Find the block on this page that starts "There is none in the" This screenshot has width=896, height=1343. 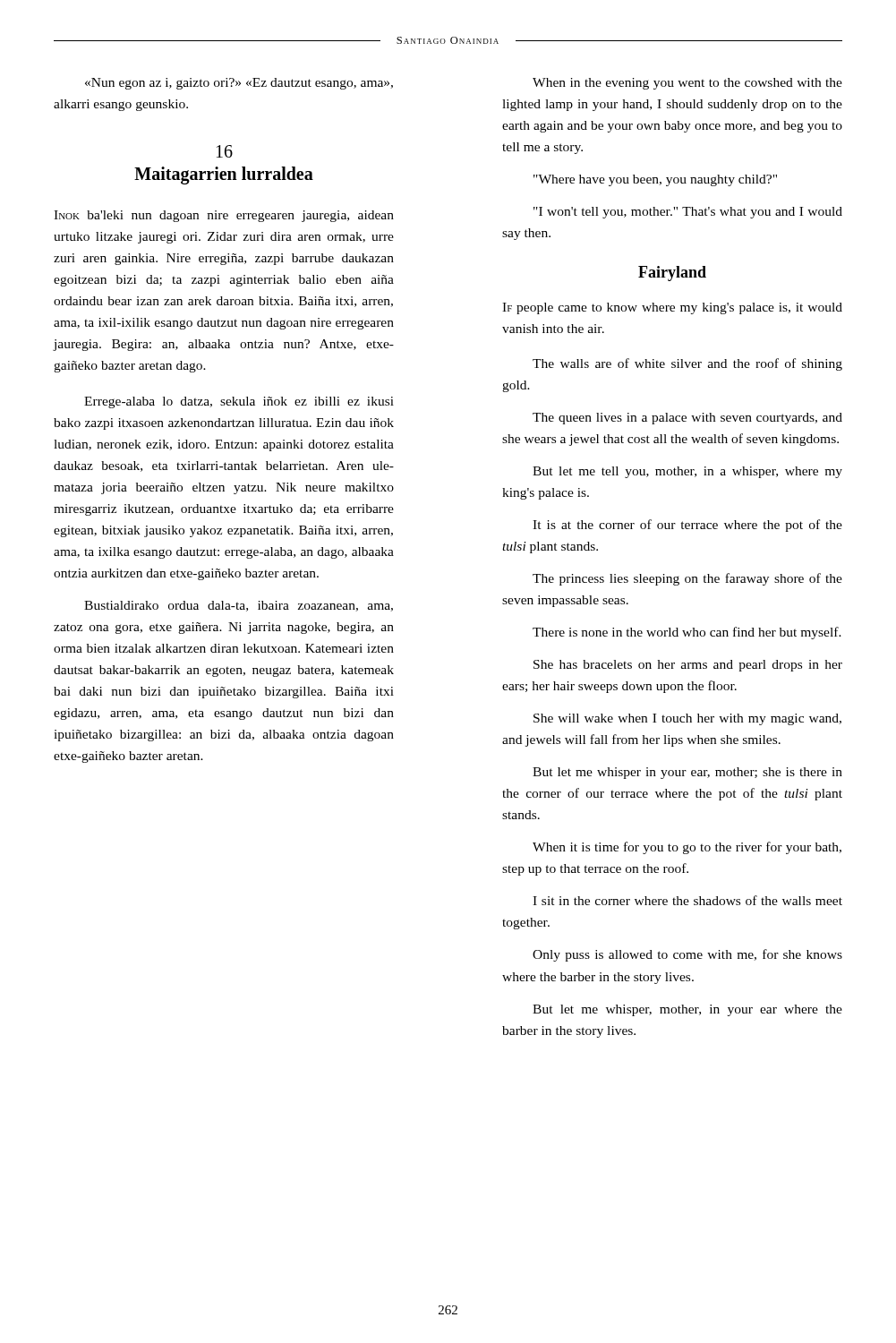click(x=672, y=632)
